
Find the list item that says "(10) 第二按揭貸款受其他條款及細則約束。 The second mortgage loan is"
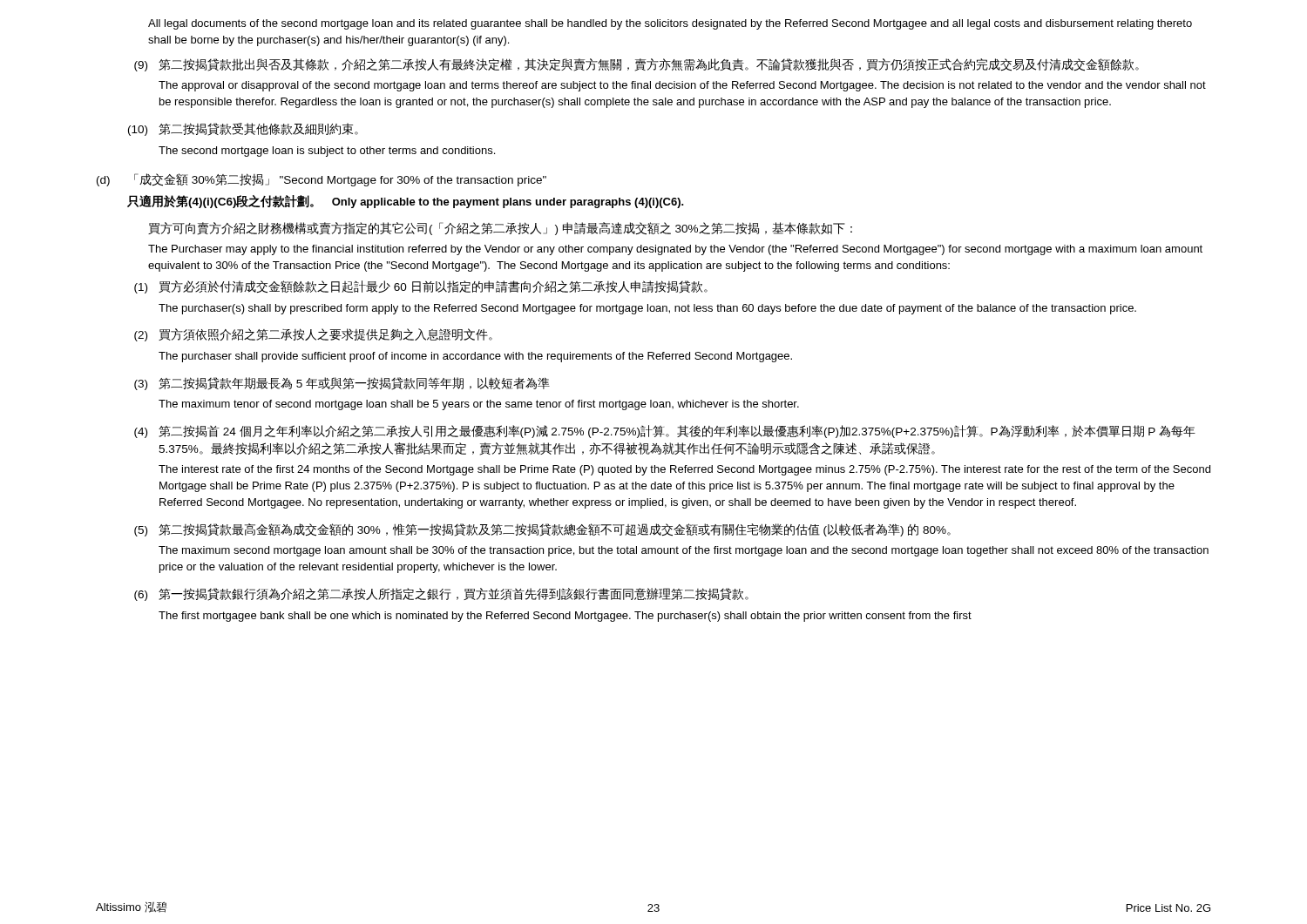click(x=243, y=129)
